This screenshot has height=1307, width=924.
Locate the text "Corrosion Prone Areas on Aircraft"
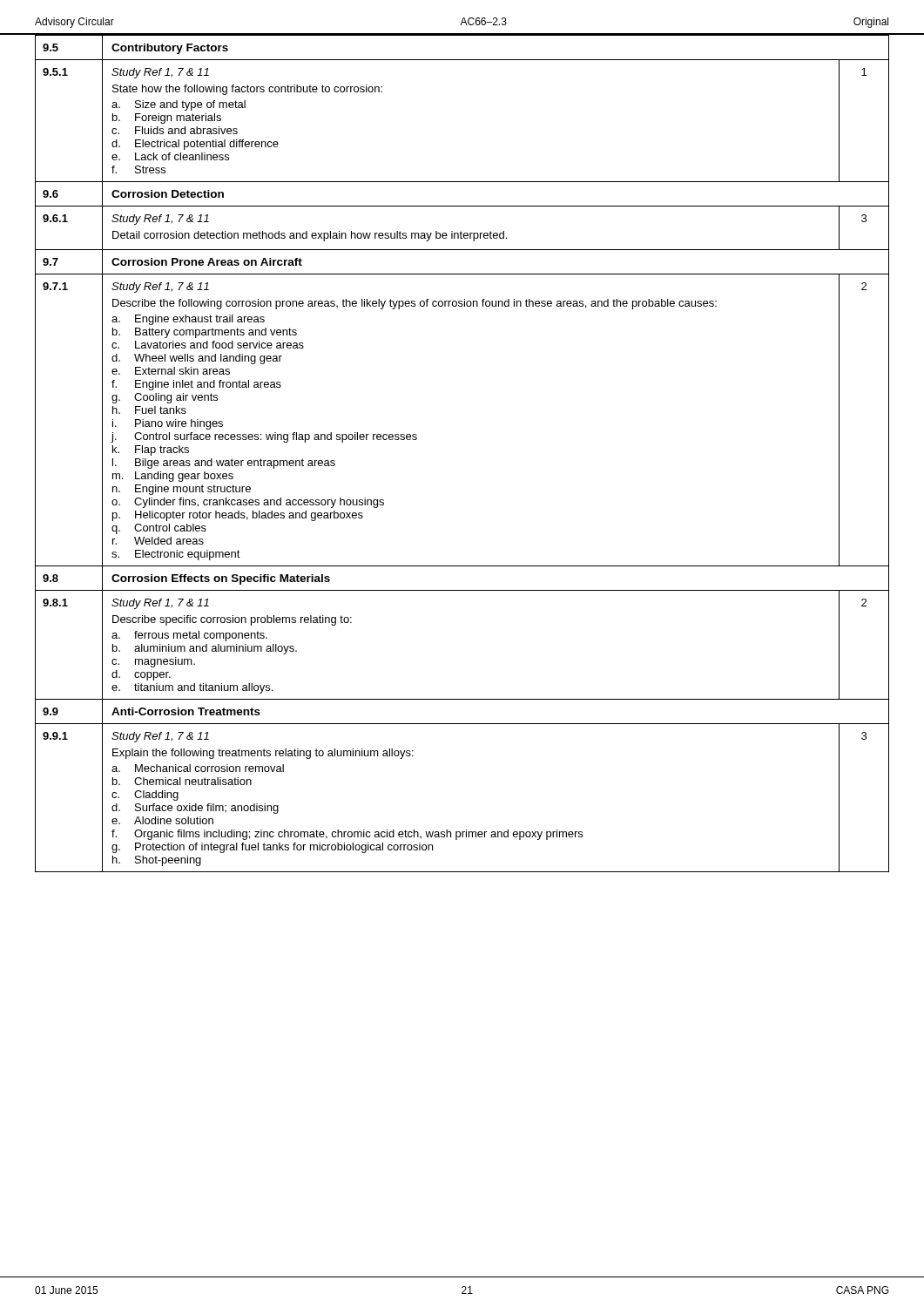point(207,262)
